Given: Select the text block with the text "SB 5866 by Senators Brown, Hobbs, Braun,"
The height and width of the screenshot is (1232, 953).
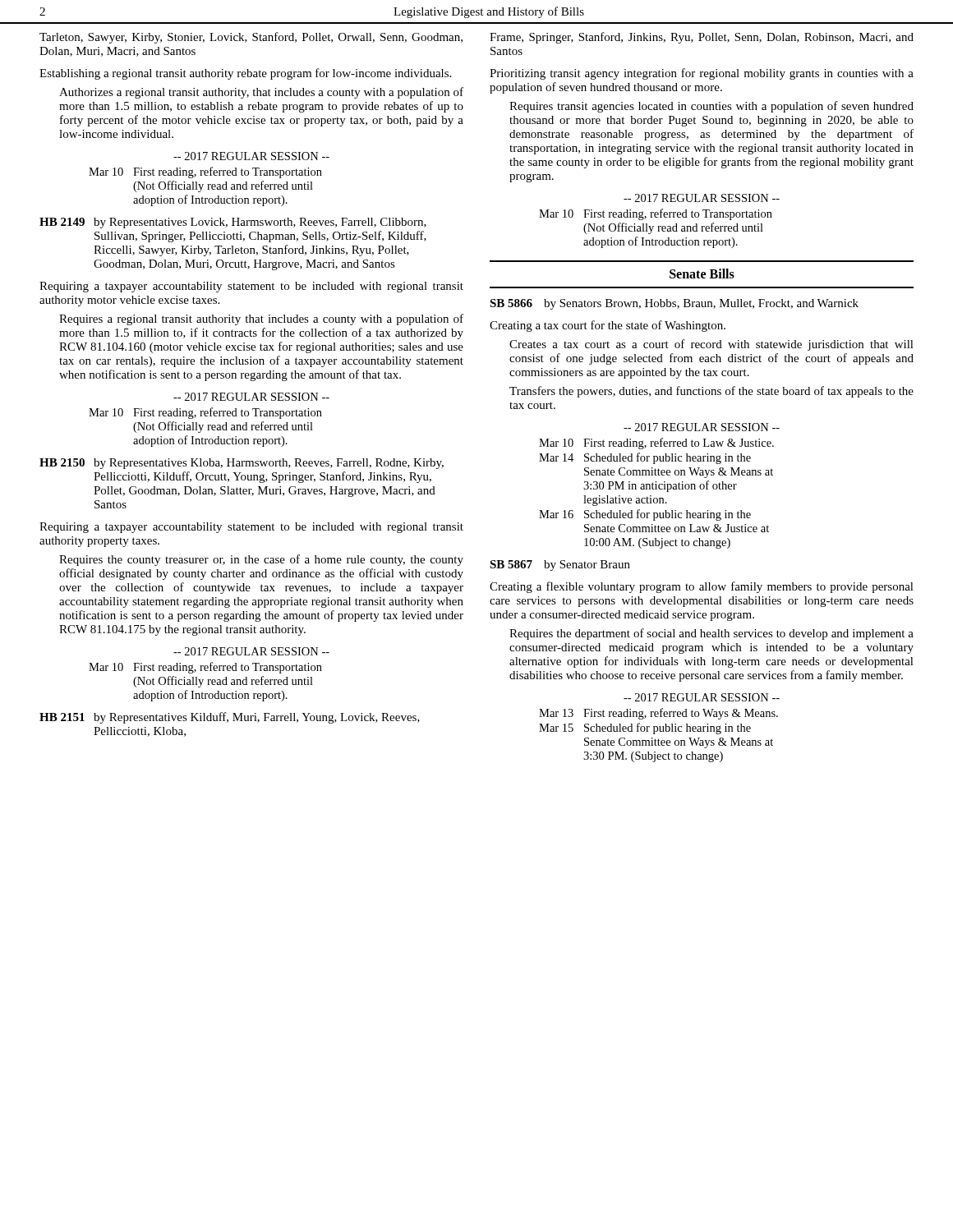Looking at the screenshot, I should [702, 304].
